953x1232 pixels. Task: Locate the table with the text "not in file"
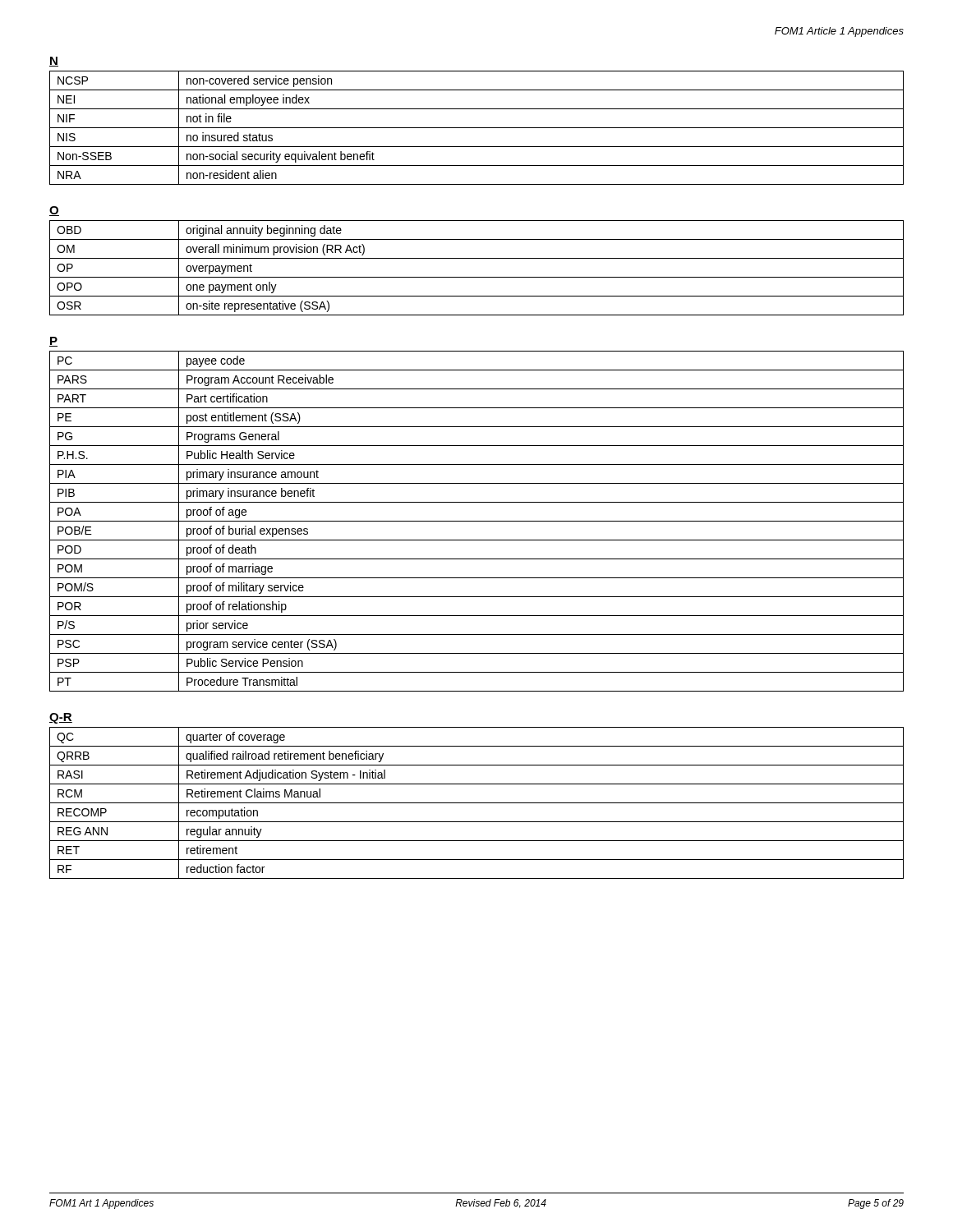476,128
